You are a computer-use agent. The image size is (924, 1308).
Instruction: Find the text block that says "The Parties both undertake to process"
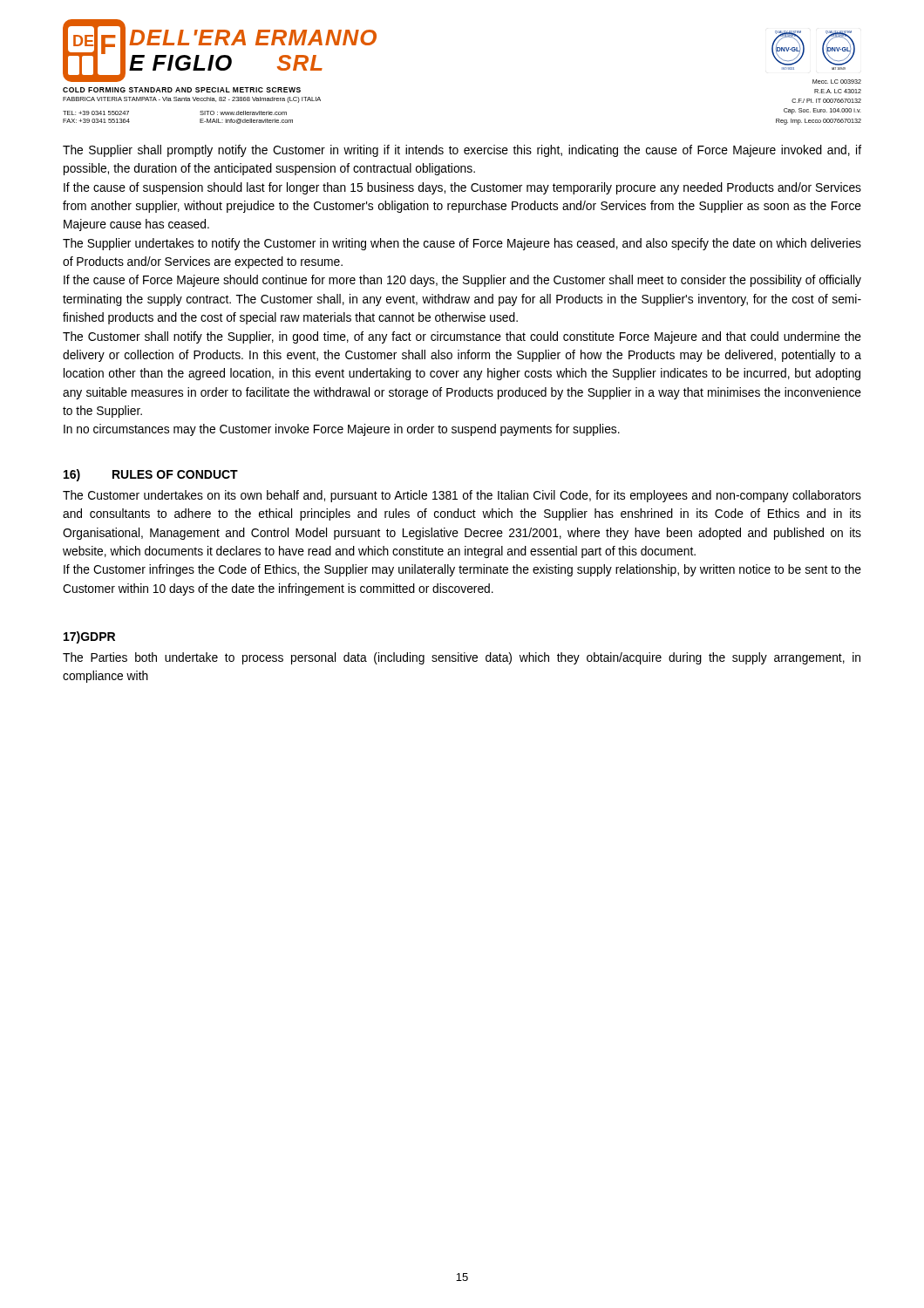point(462,667)
